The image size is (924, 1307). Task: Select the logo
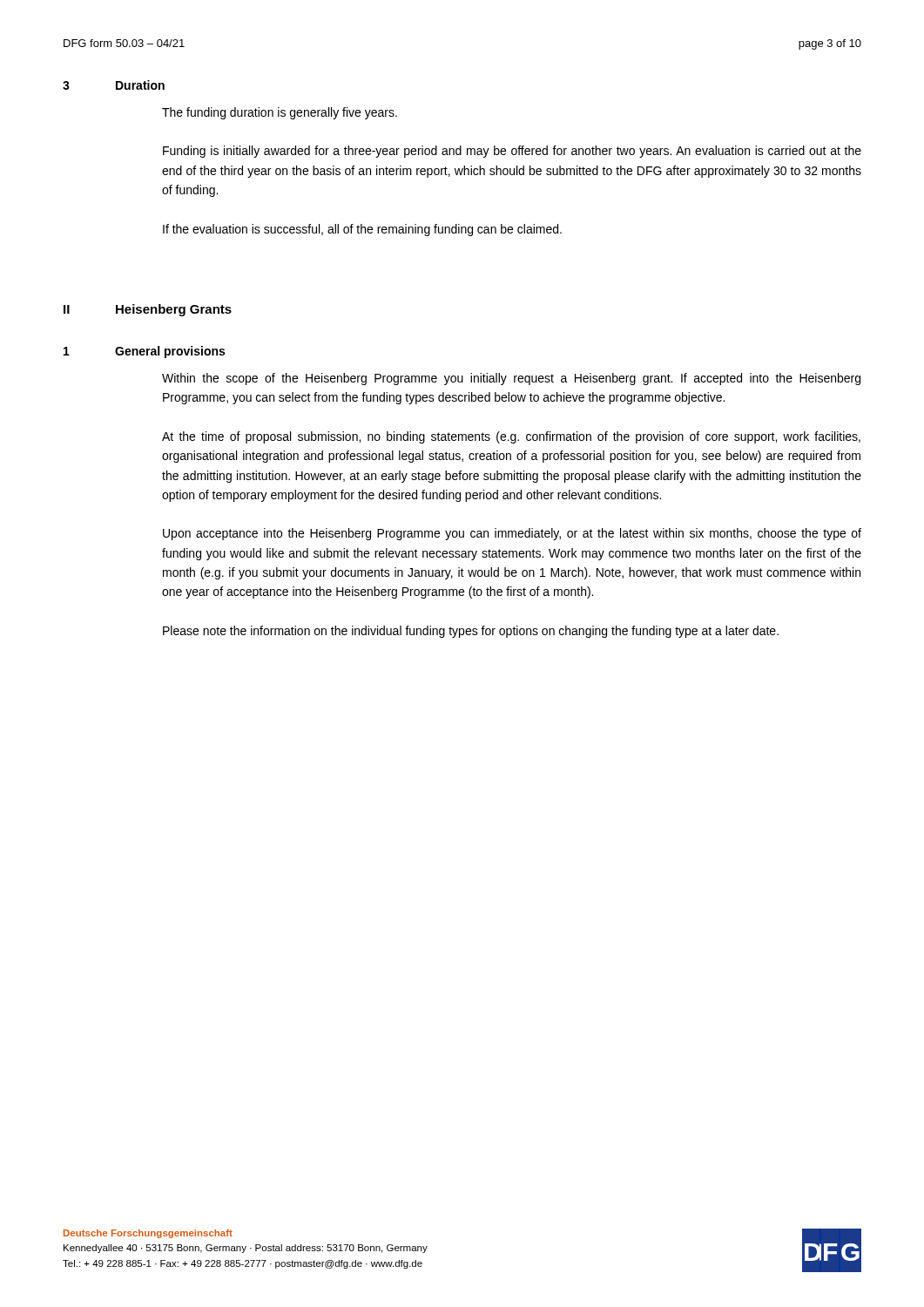[832, 1250]
